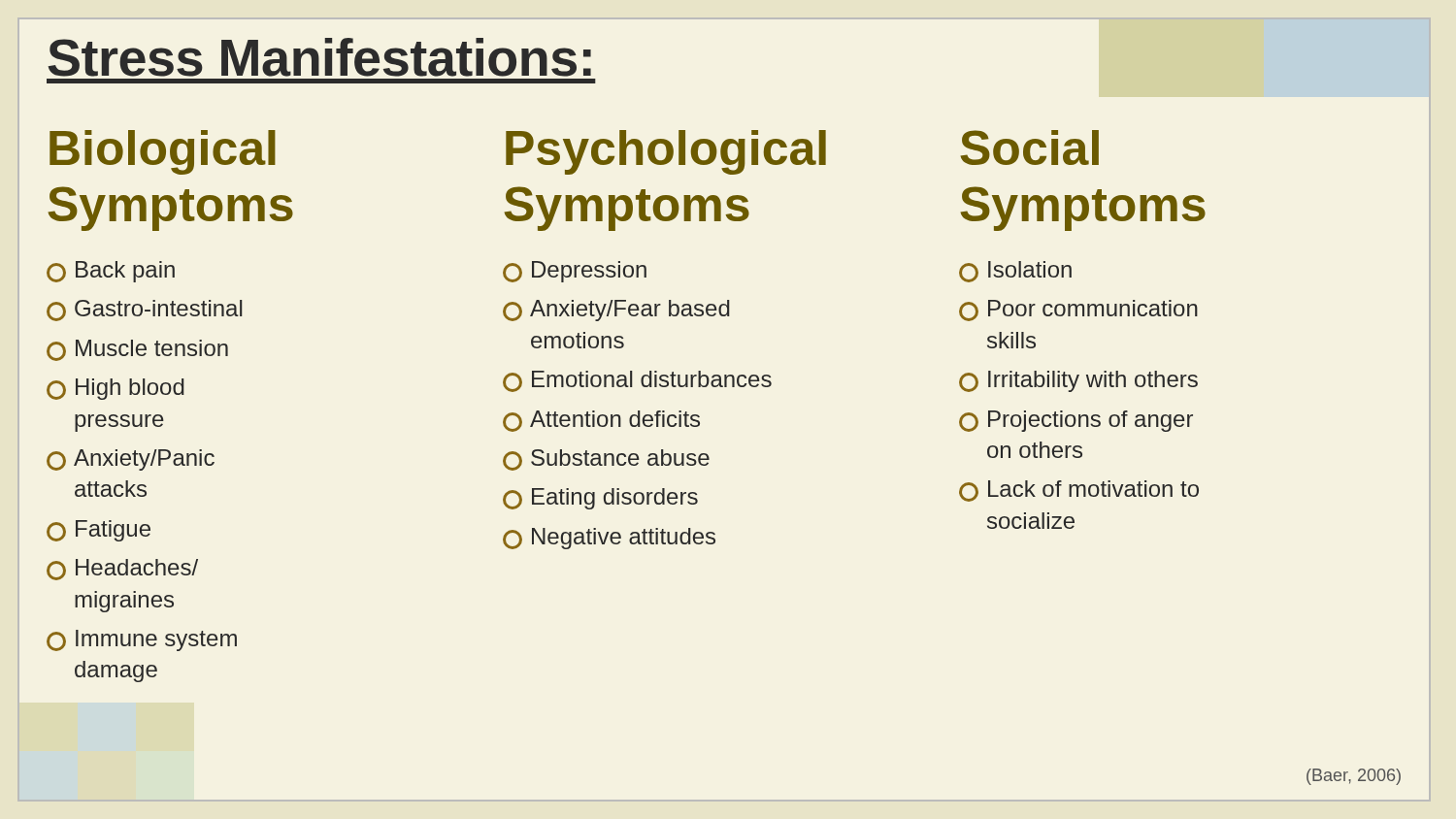Click on the element starting "Immune systemdamage"
This screenshot has width=1456, height=819.
point(156,654)
